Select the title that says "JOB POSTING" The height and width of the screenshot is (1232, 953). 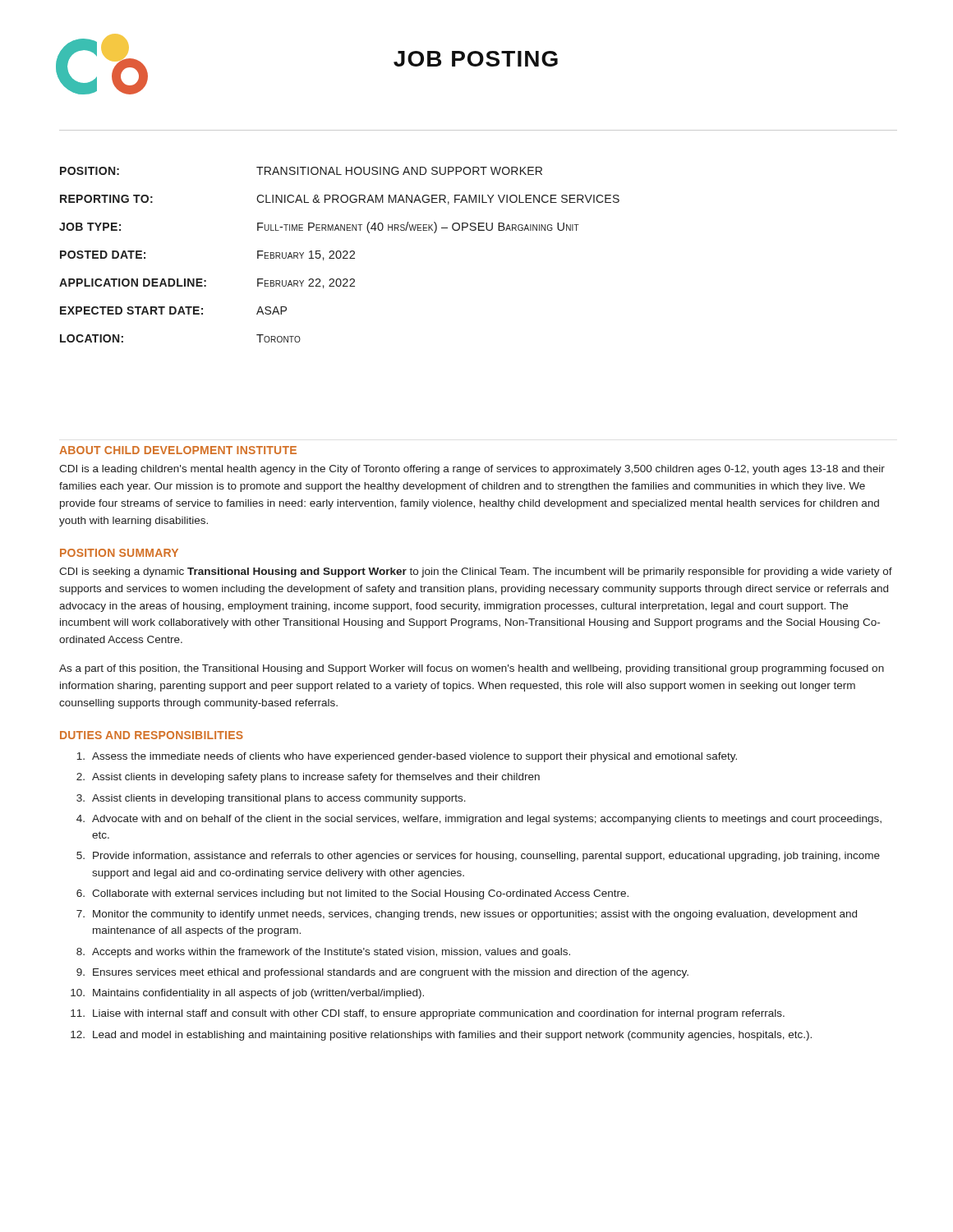476,59
